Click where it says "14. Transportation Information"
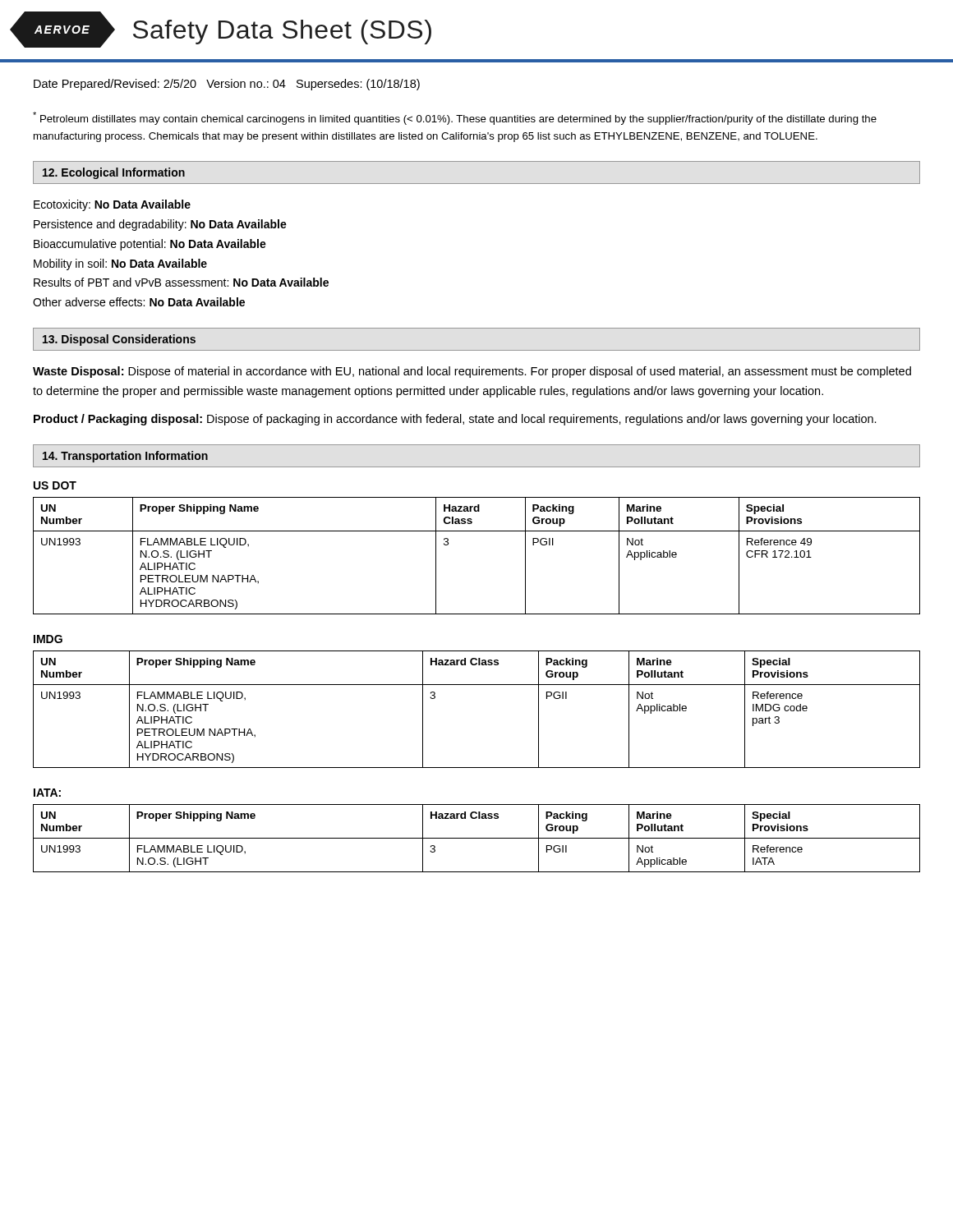This screenshot has height=1232, width=953. tap(125, 456)
